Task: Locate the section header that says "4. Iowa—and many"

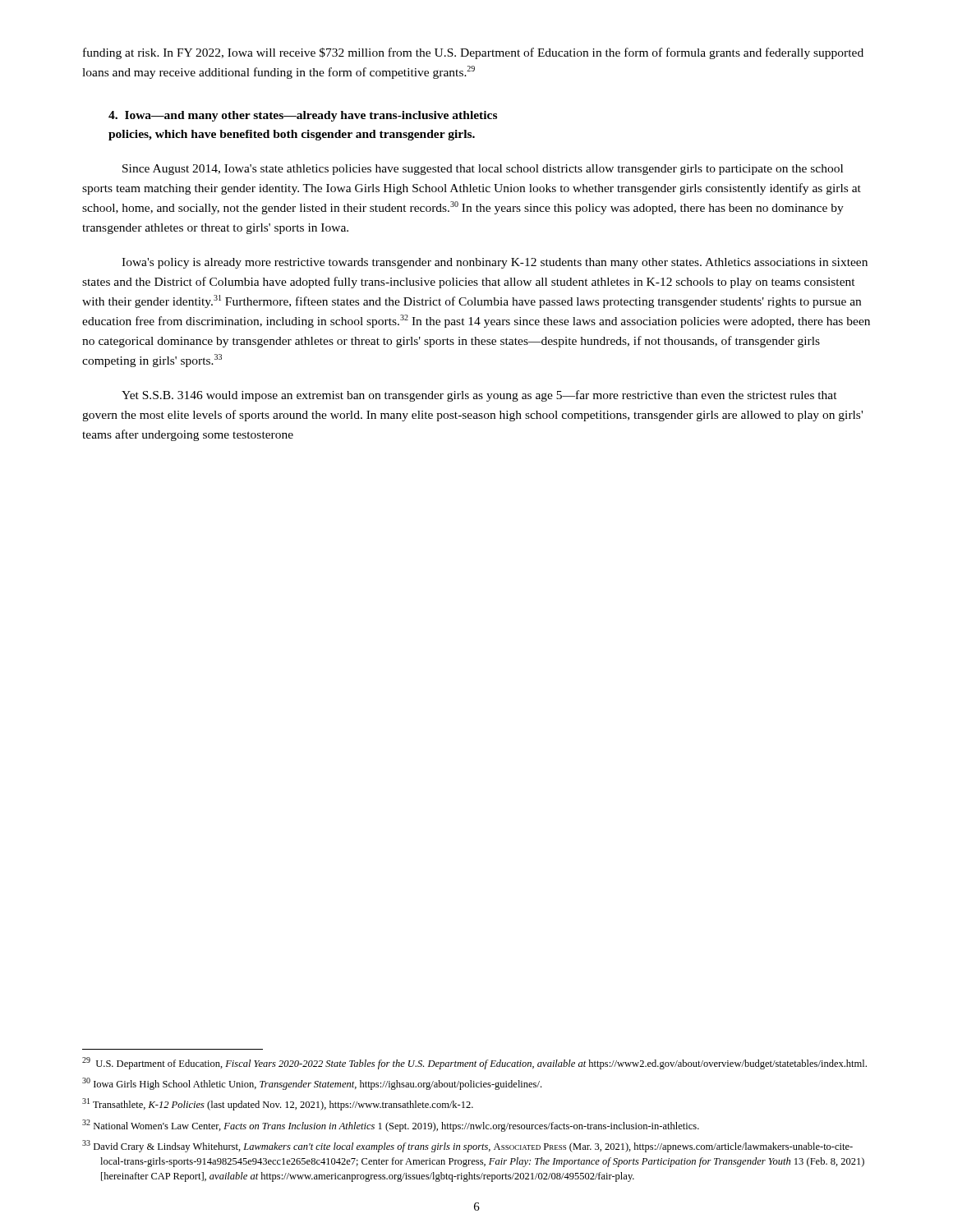Action: coord(303,124)
